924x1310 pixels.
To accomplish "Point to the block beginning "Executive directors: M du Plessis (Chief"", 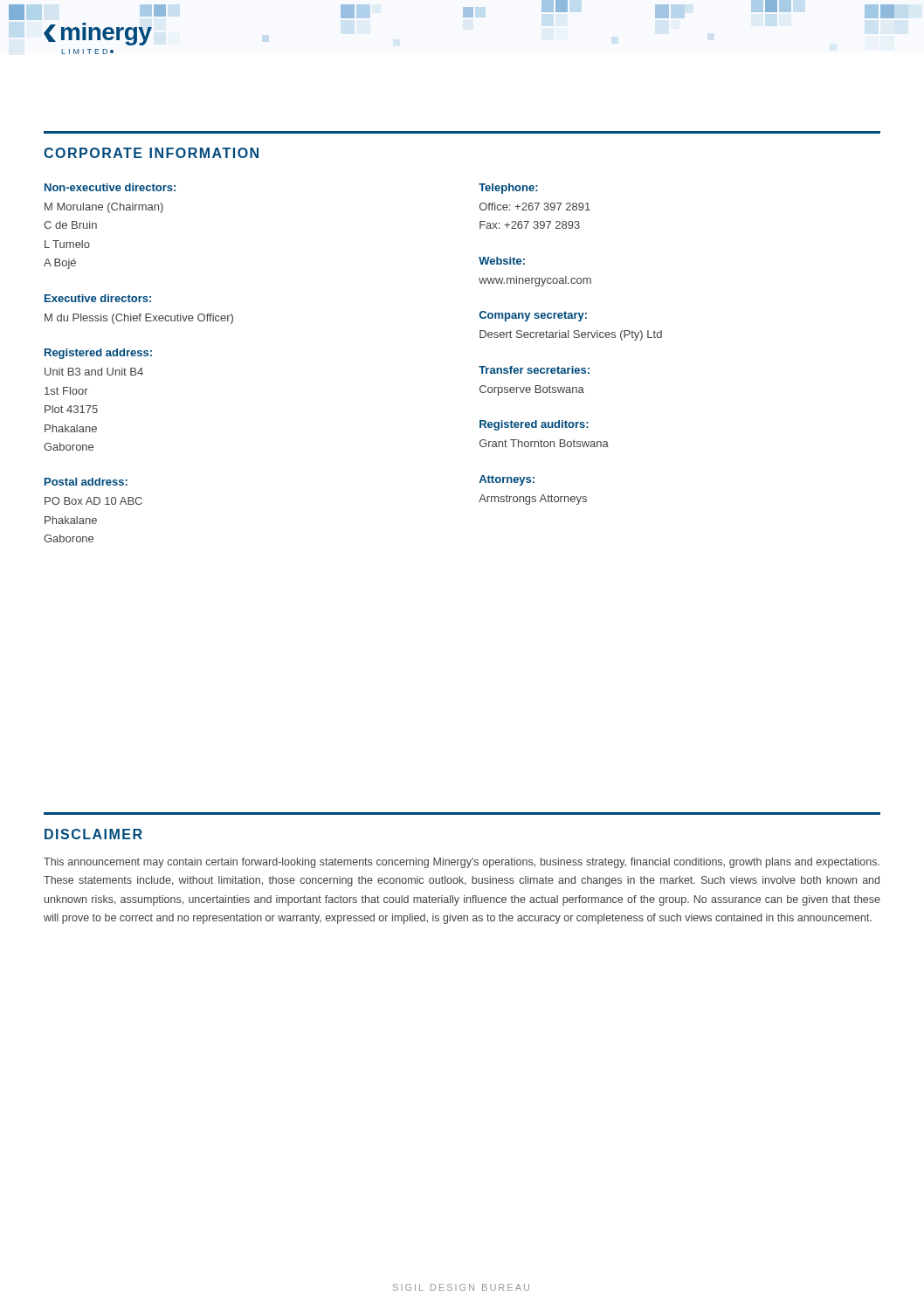I will [x=98, y=298].
